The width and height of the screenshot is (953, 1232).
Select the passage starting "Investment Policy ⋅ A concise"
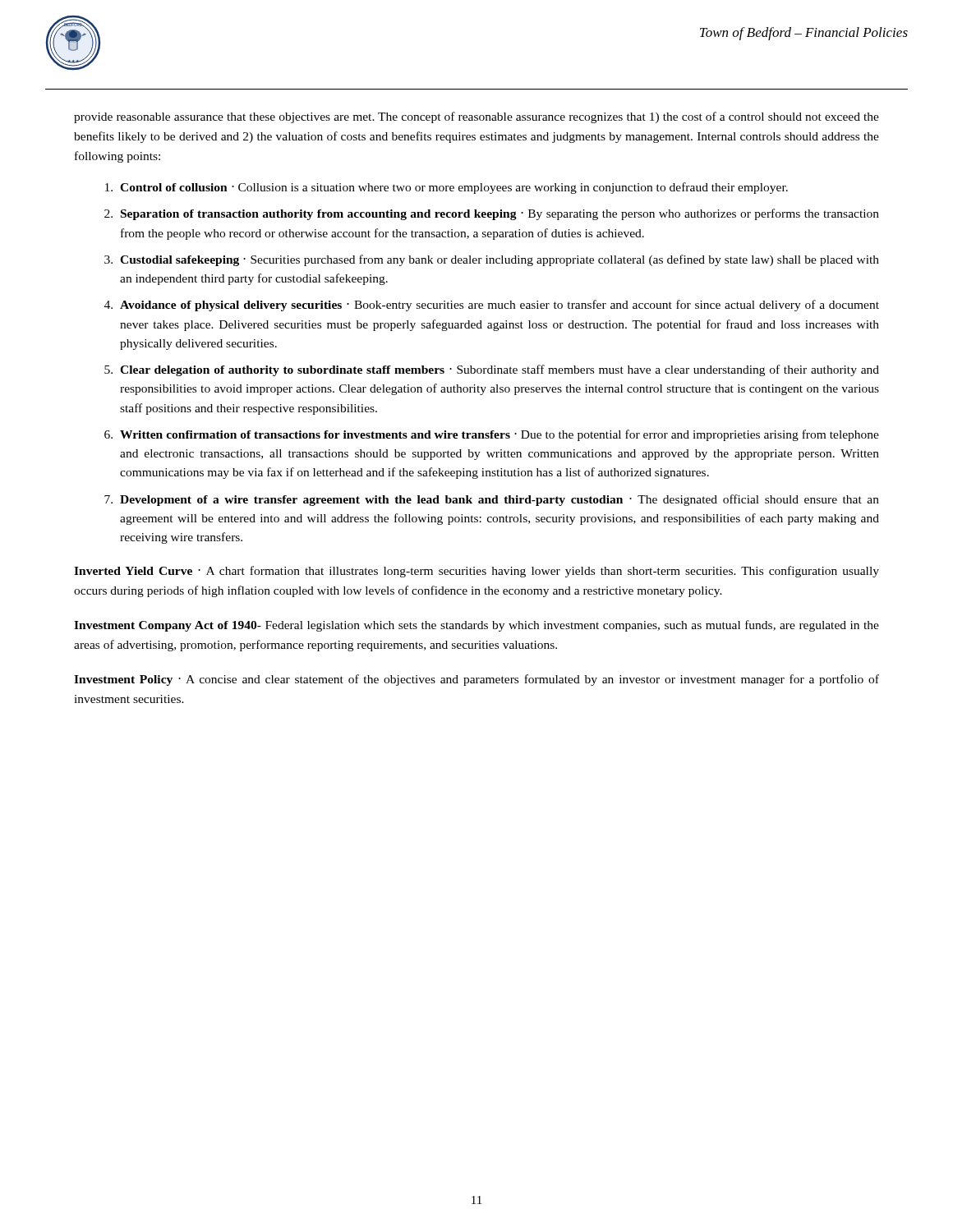[476, 689]
